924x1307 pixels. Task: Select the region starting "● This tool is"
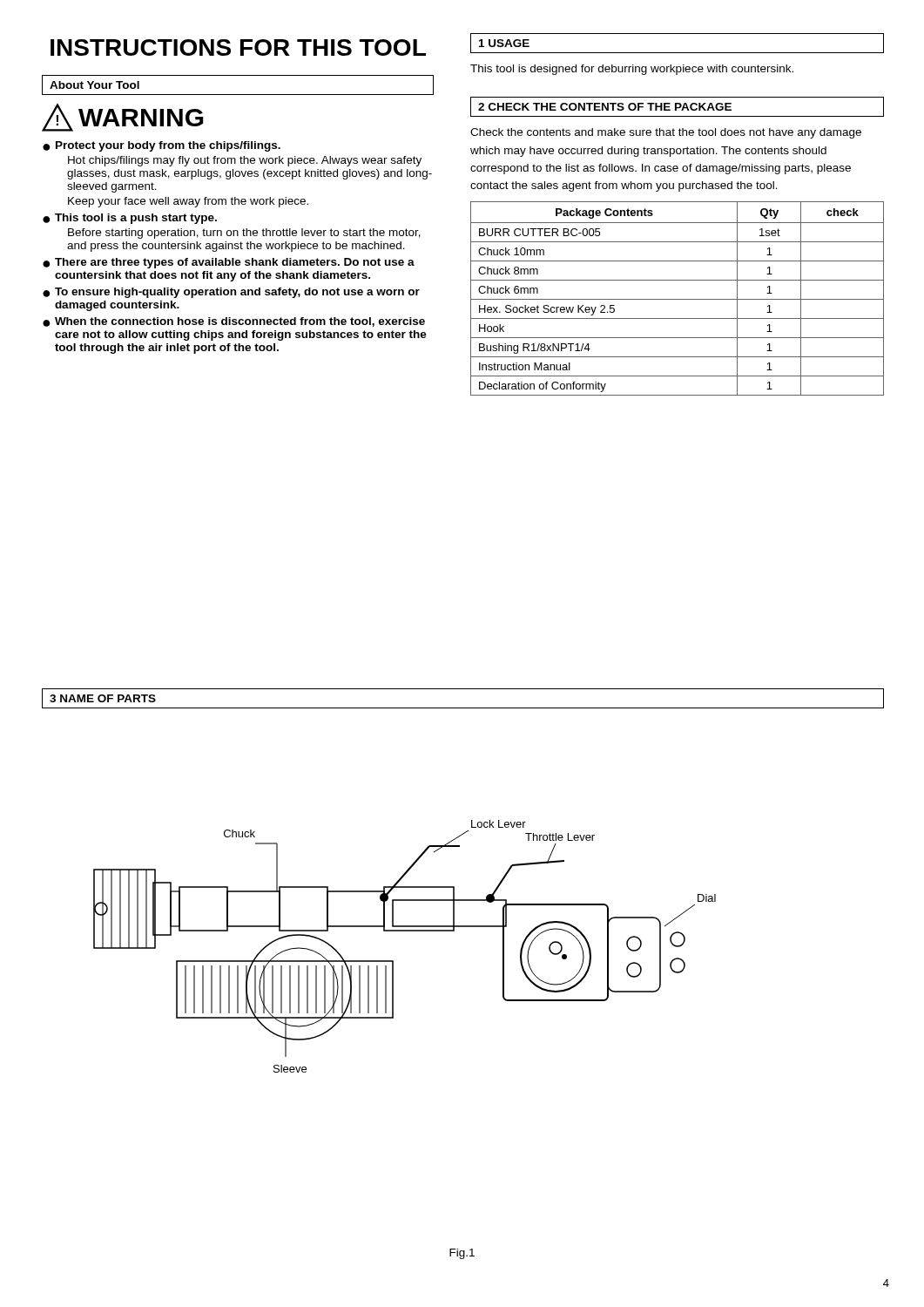238,231
